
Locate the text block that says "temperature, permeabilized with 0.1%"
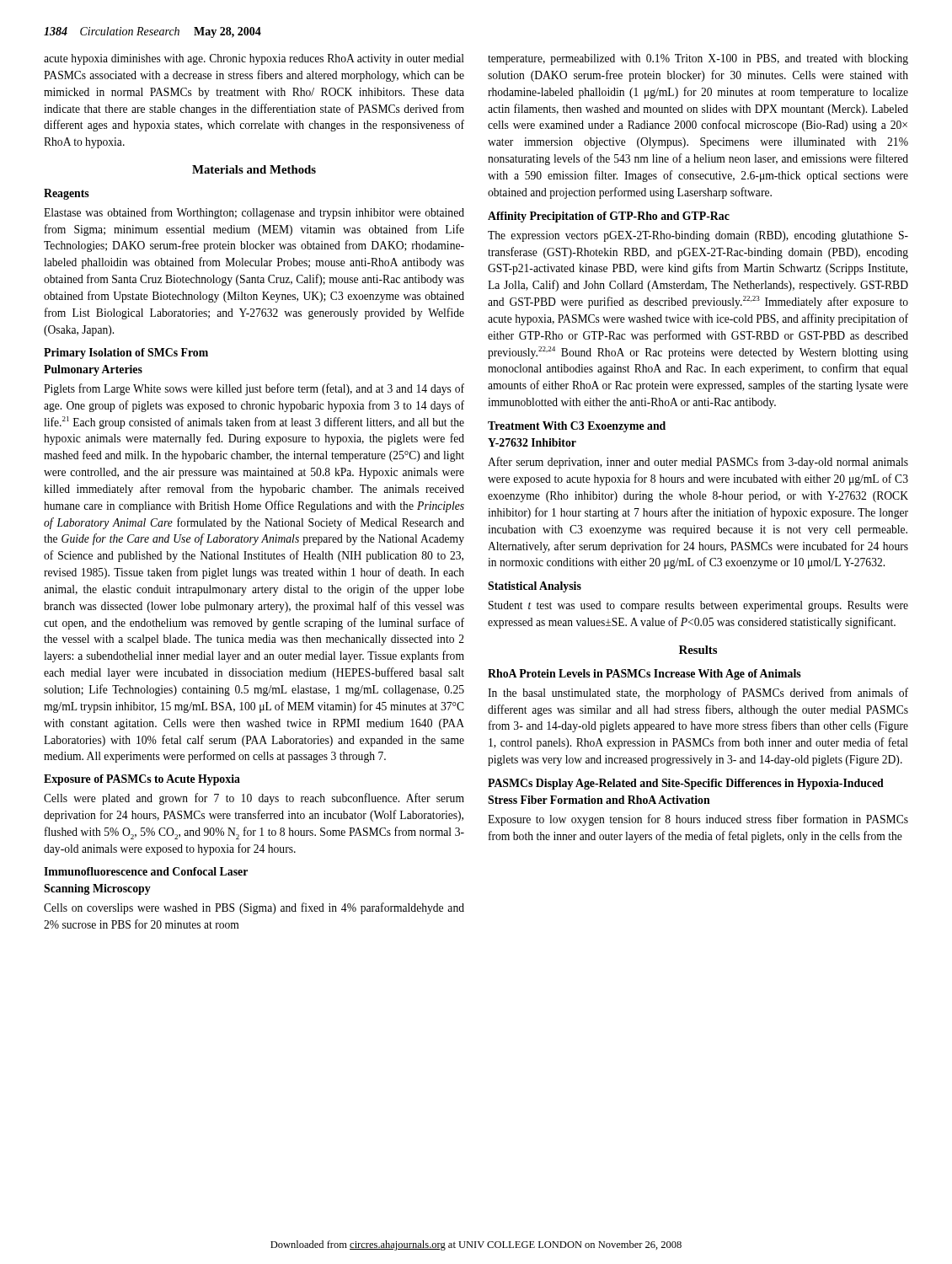coord(698,126)
